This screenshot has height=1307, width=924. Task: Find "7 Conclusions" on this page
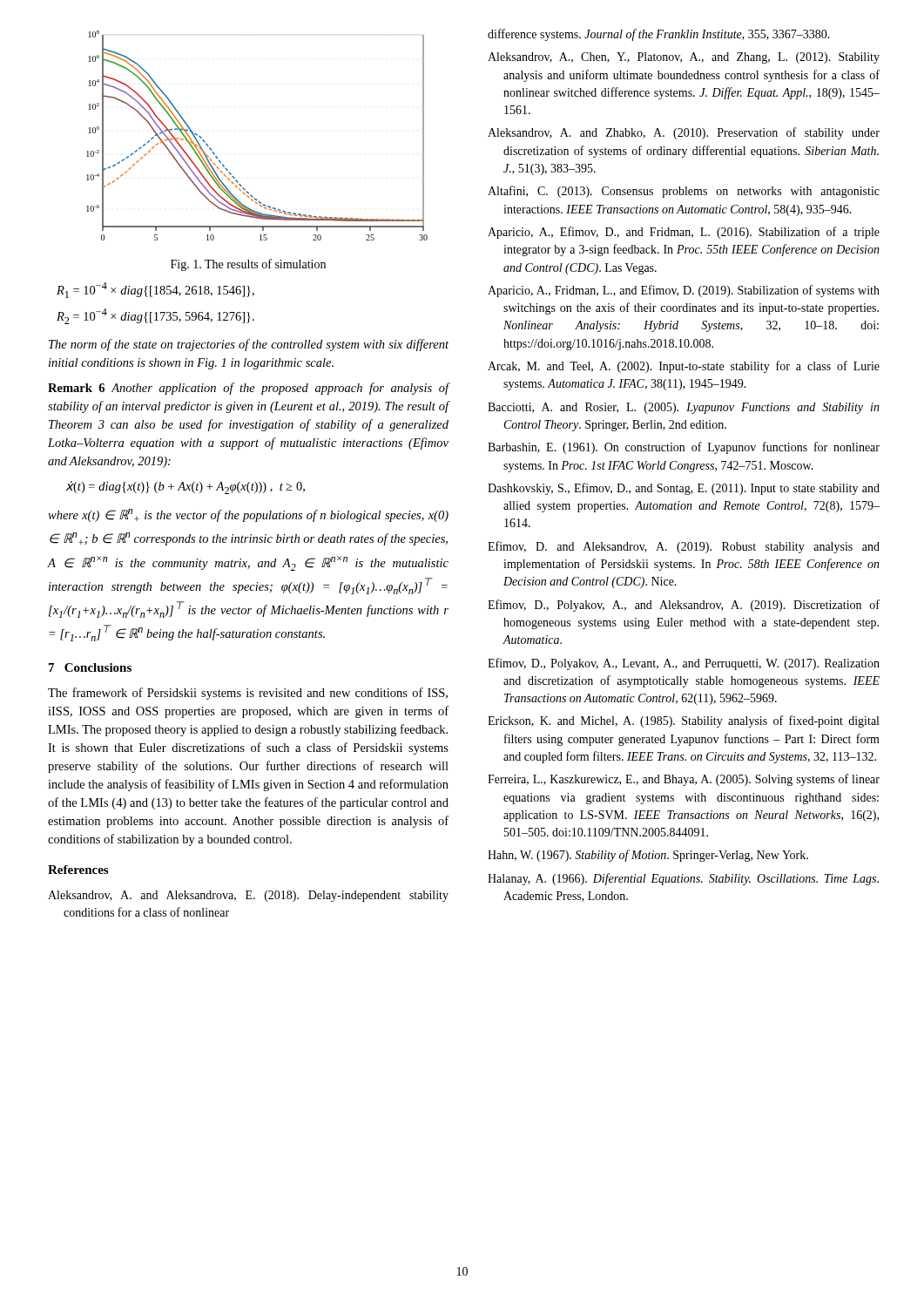(90, 667)
